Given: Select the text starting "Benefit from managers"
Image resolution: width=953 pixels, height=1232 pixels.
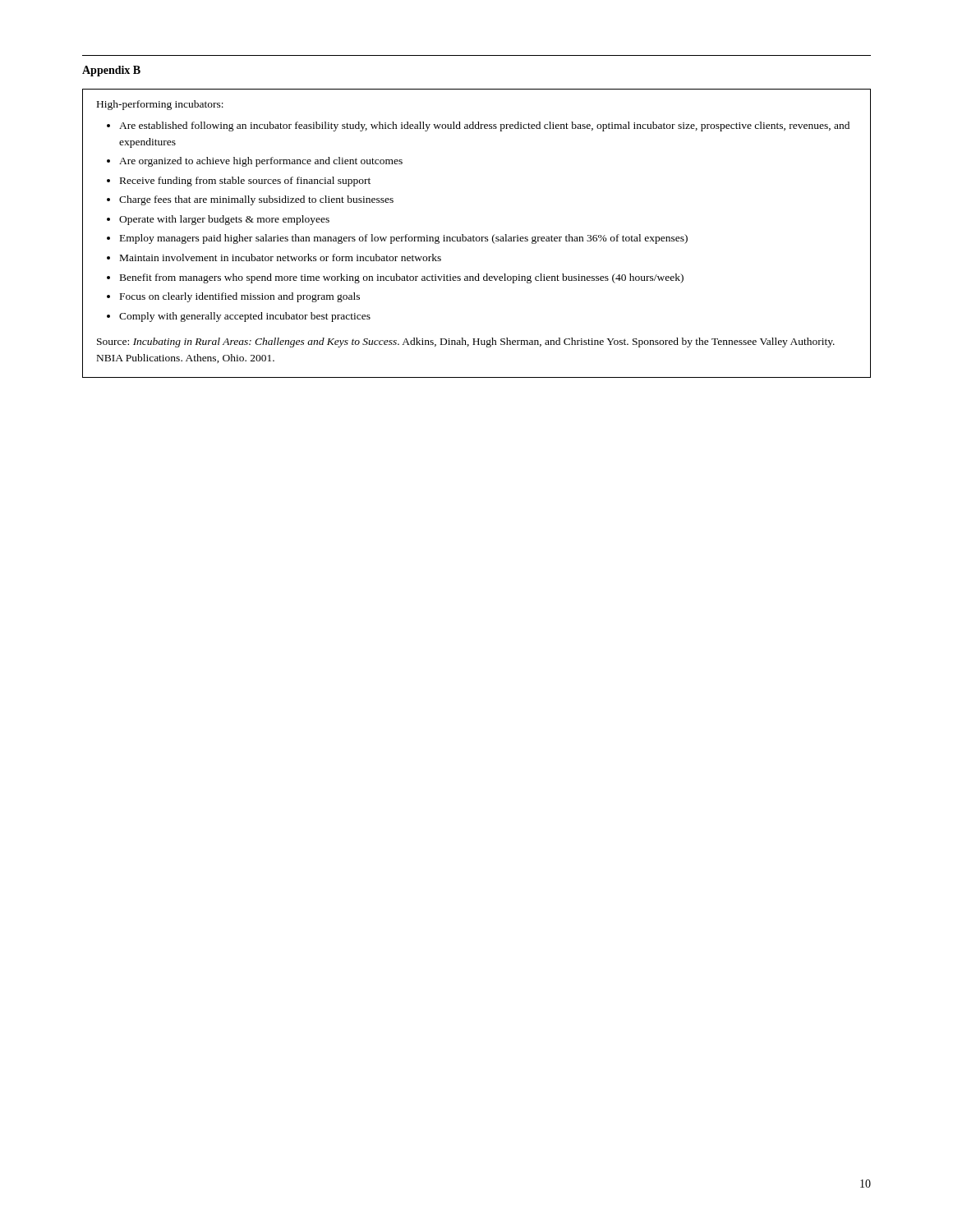Looking at the screenshot, I should coord(402,277).
